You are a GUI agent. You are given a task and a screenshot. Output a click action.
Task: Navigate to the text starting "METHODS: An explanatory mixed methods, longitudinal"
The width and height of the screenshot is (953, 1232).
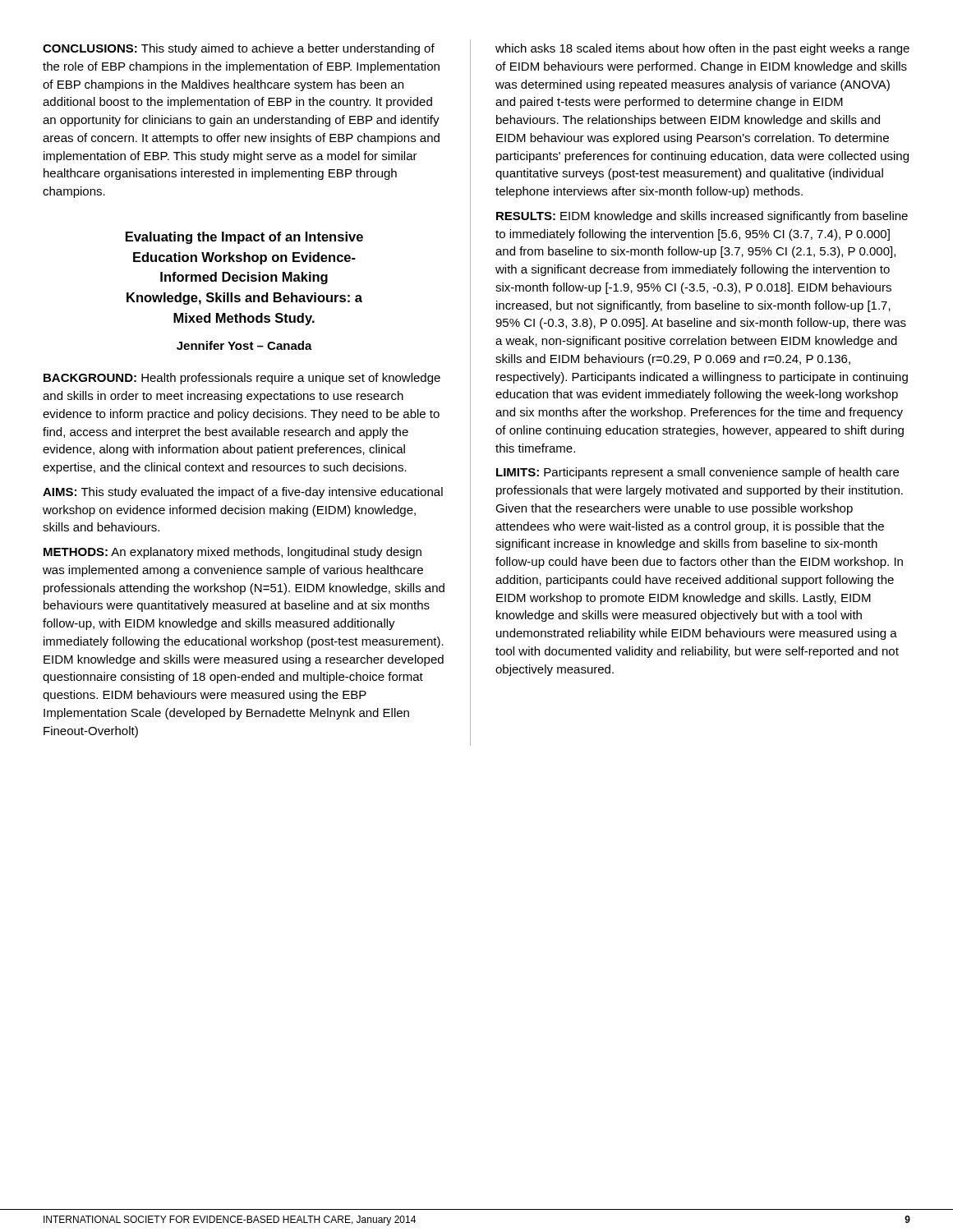coord(244,641)
